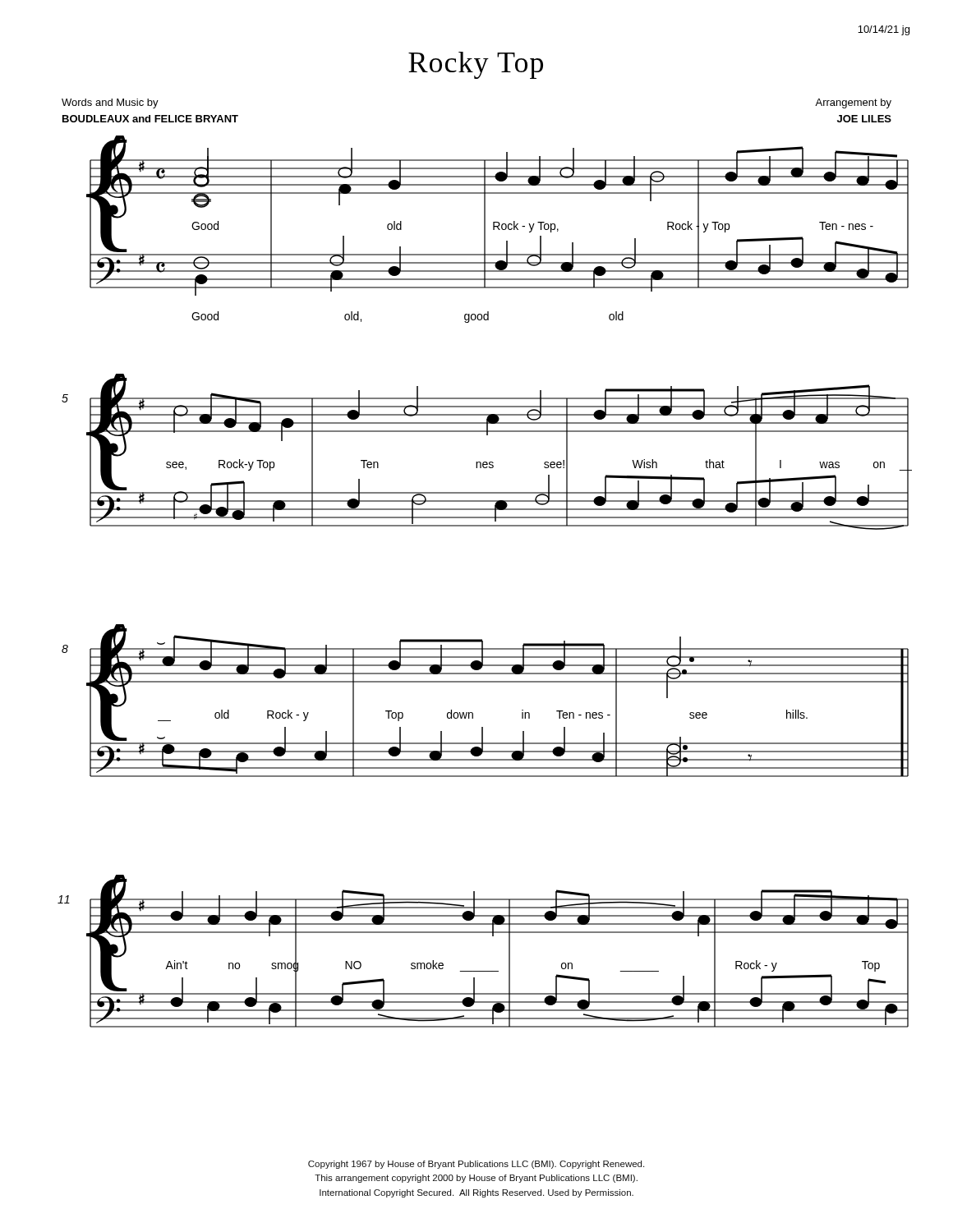Image resolution: width=953 pixels, height=1232 pixels.
Task: Select the text starting "Rocky Top"
Action: [x=476, y=62]
